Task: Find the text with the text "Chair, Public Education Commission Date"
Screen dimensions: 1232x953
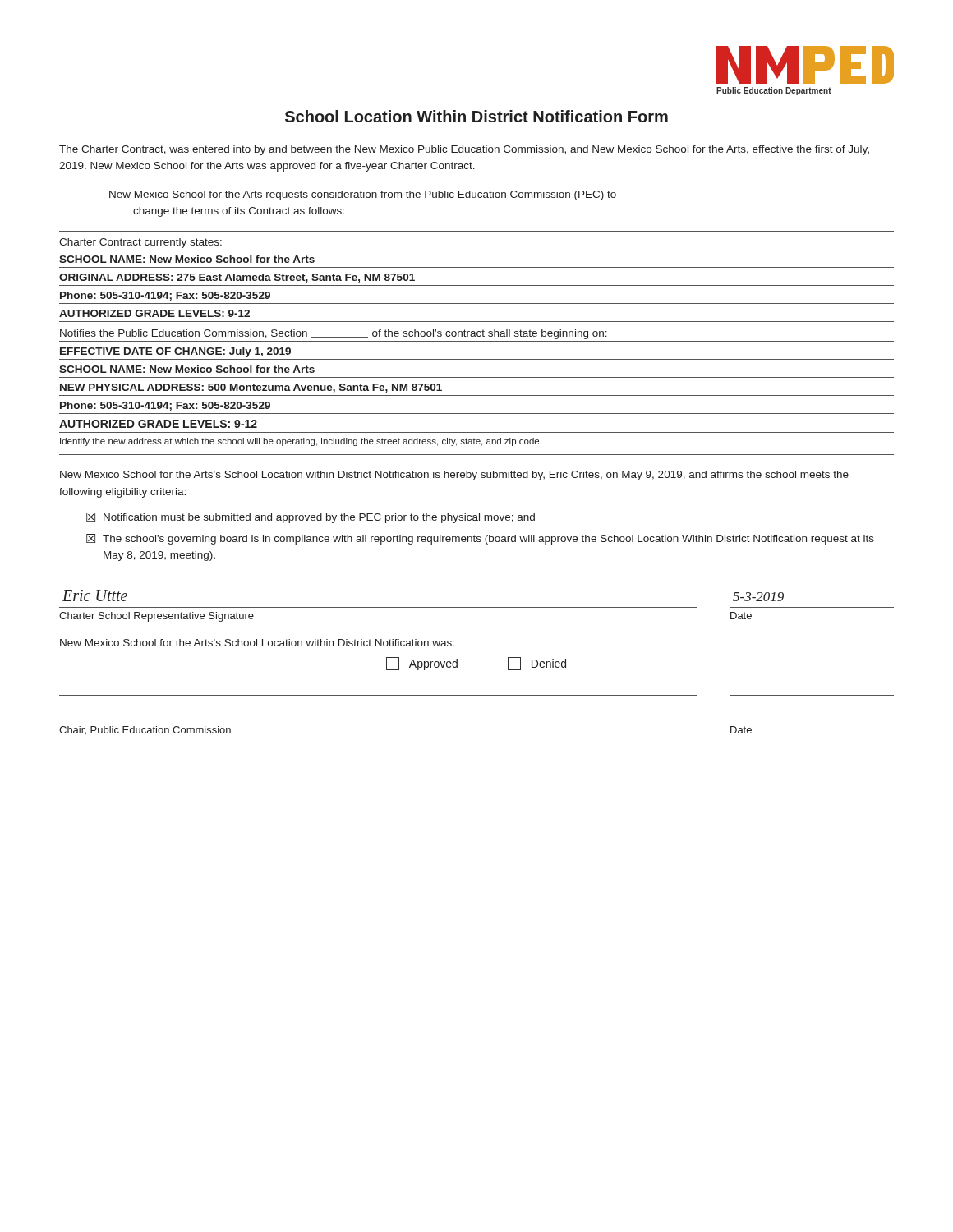Action: [x=143, y=730]
